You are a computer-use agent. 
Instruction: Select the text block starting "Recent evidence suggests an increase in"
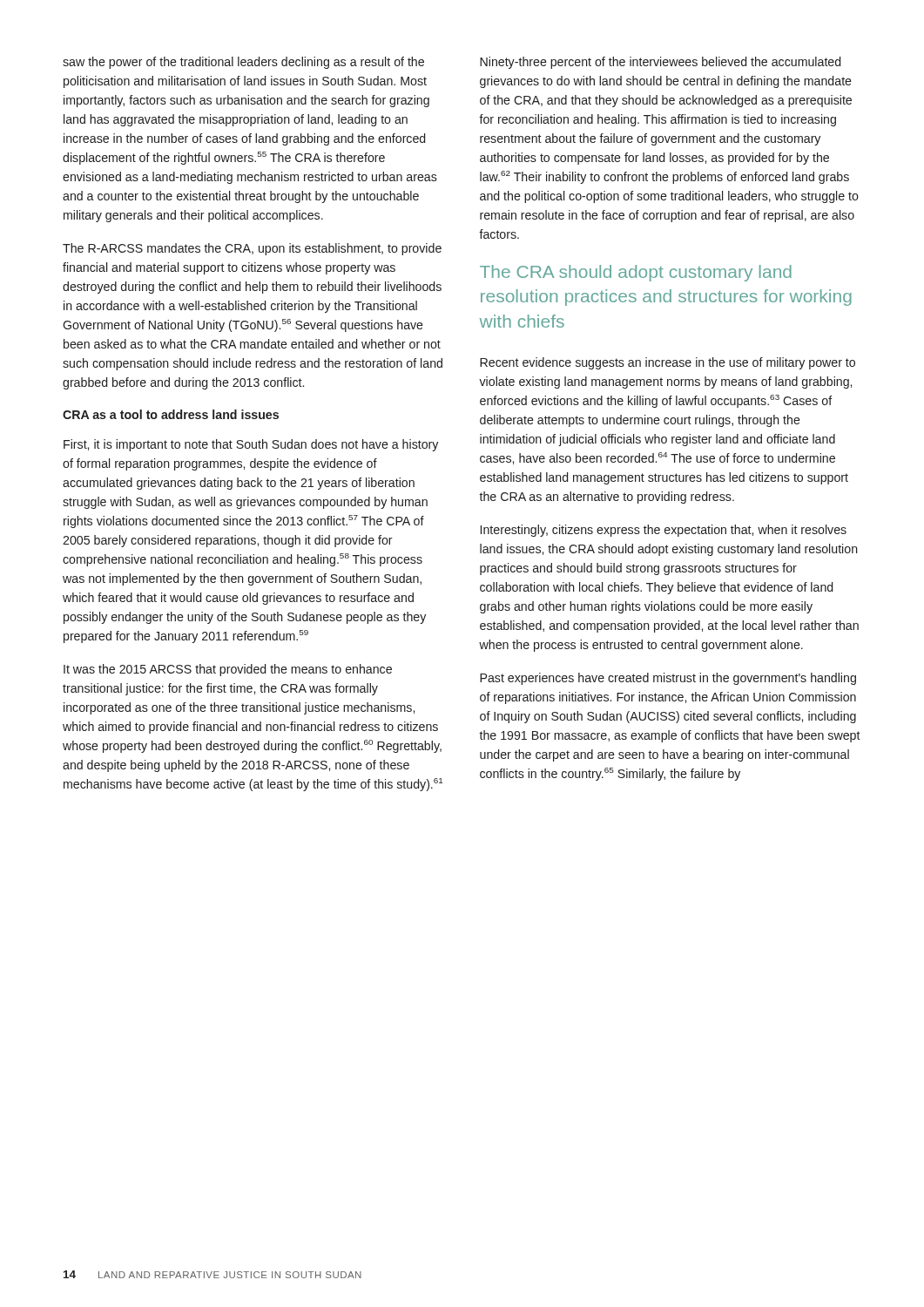pos(668,430)
